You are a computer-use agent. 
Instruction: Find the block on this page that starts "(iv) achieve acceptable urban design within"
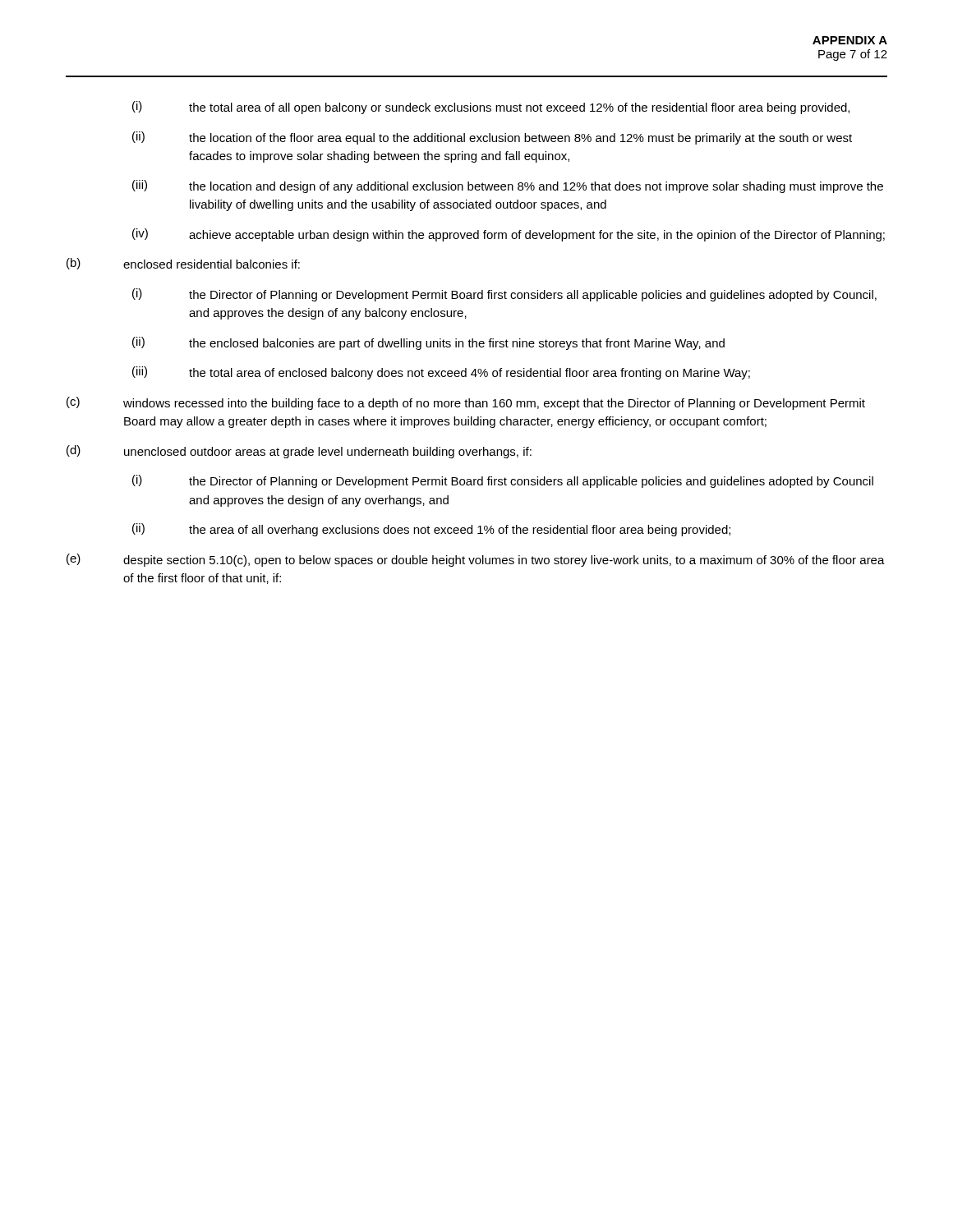[509, 235]
